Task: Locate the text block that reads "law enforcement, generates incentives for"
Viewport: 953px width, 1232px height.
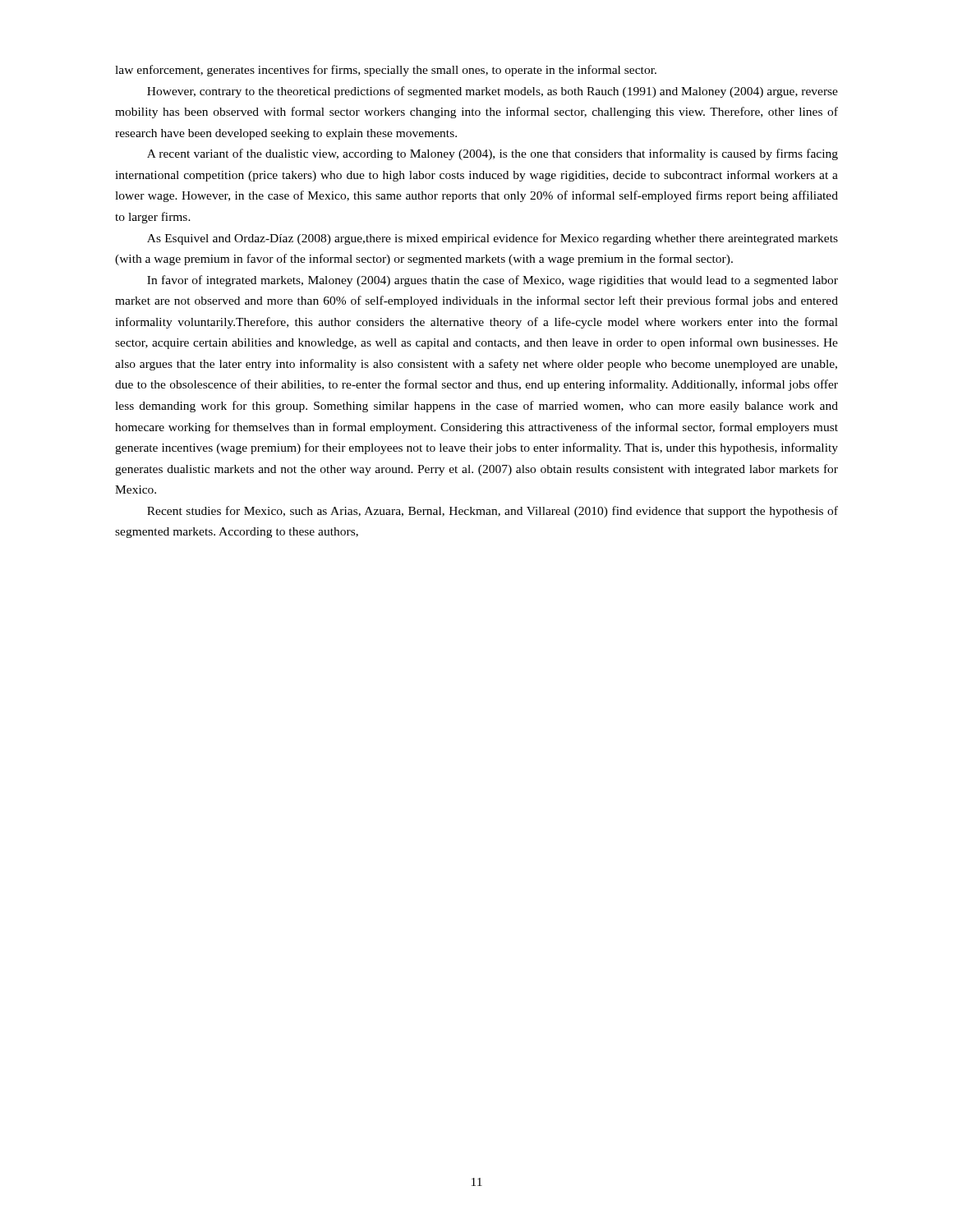Action: click(476, 70)
